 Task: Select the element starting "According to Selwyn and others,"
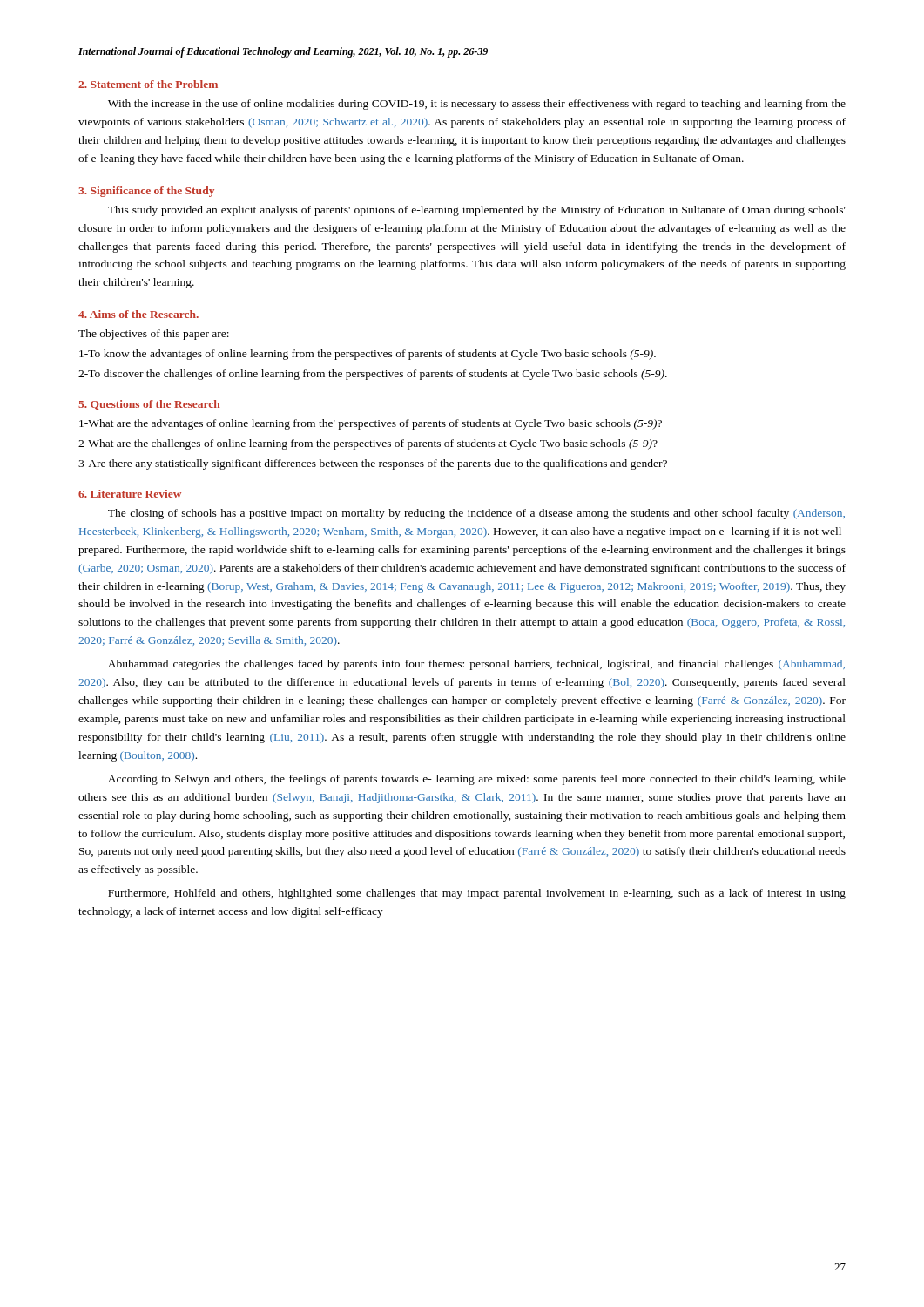tap(462, 825)
